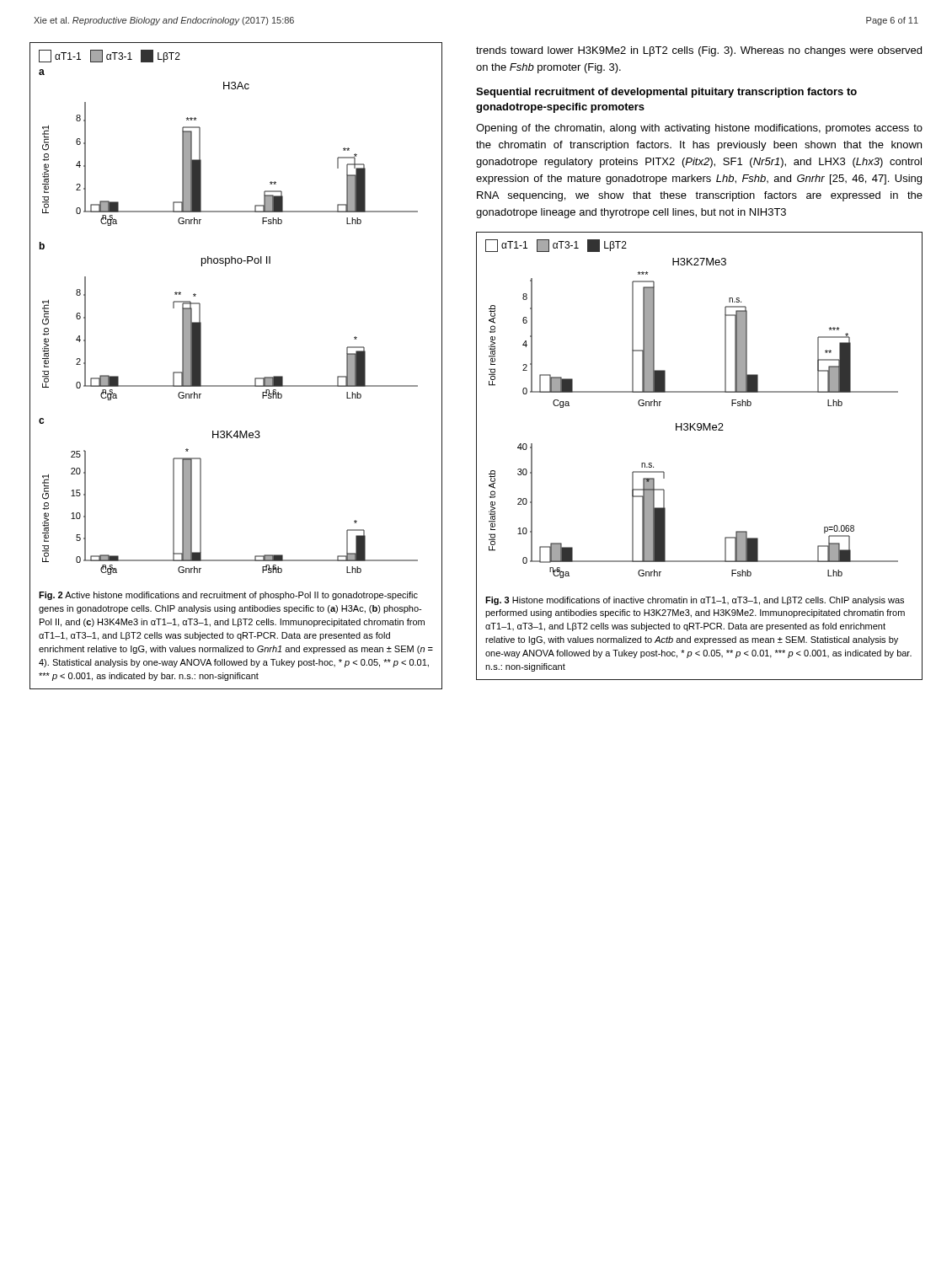Select the text starting "Fig. 3 Histone modifications of inactive"
The width and height of the screenshot is (952, 1264).
click(x=699, y=633)
